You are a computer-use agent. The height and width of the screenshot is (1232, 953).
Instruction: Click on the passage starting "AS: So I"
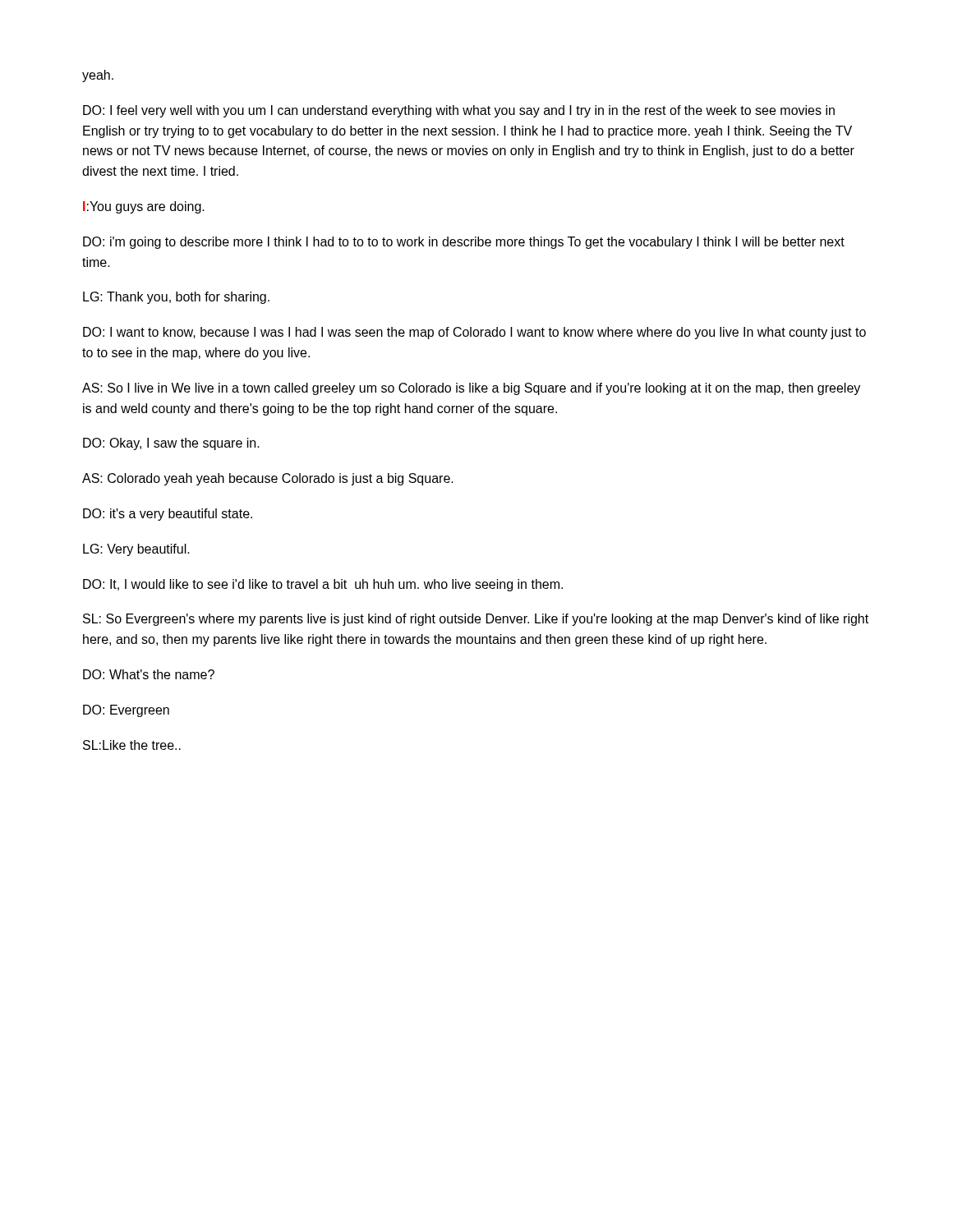(x=471, y=398)
